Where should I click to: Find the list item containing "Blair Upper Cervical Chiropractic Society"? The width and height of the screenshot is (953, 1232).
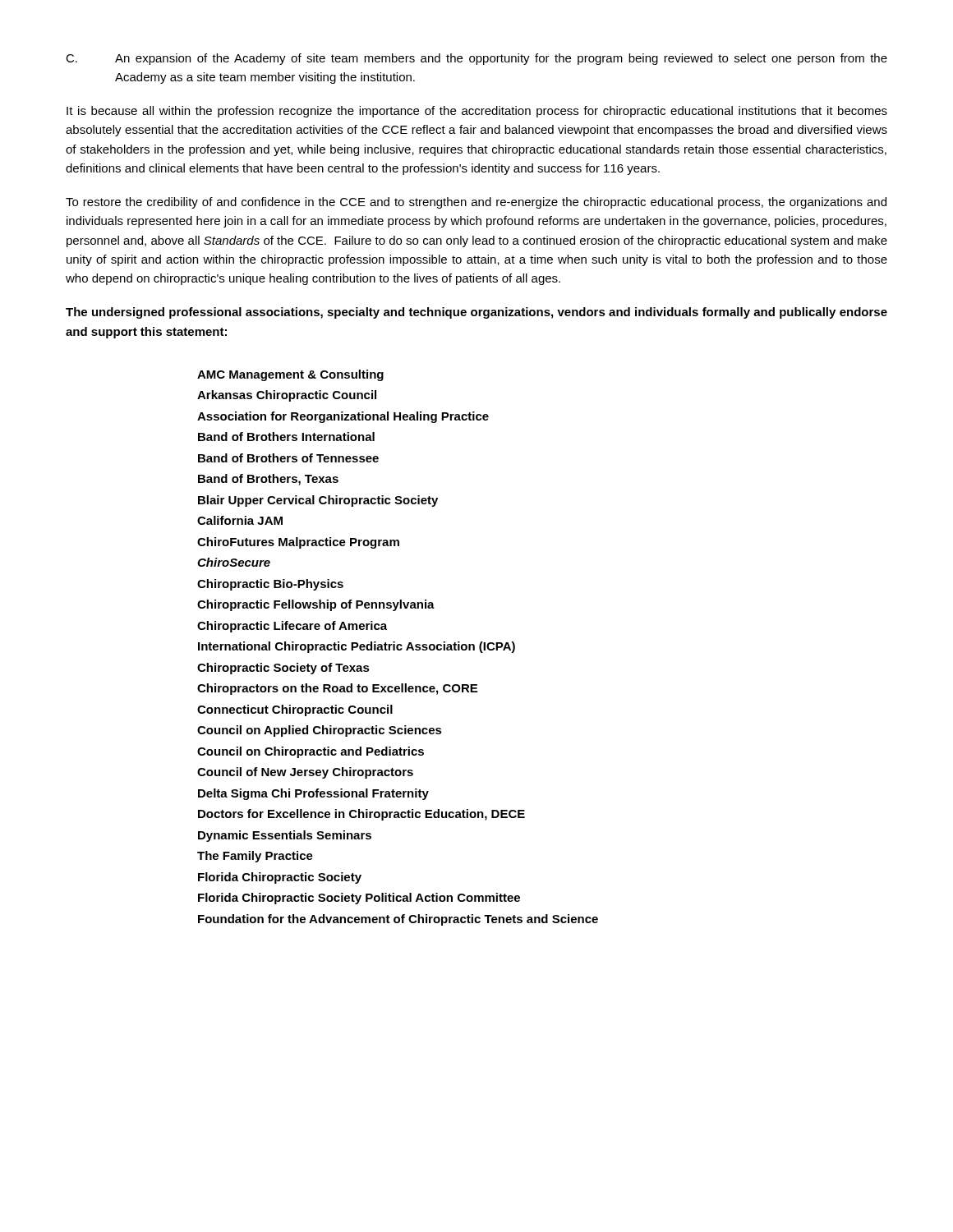tap(318, 500)
